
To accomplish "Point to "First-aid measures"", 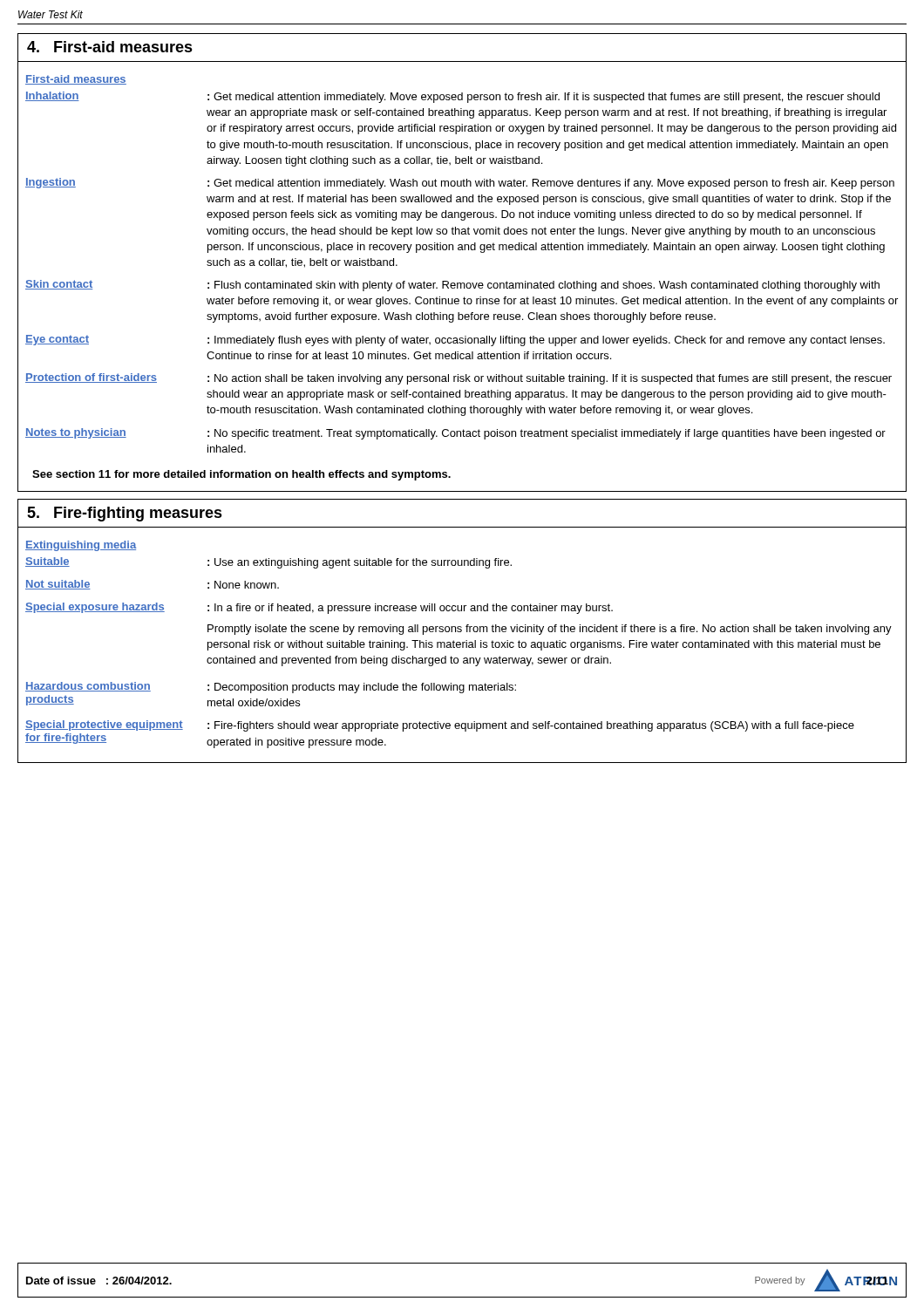I will point(76,79).
